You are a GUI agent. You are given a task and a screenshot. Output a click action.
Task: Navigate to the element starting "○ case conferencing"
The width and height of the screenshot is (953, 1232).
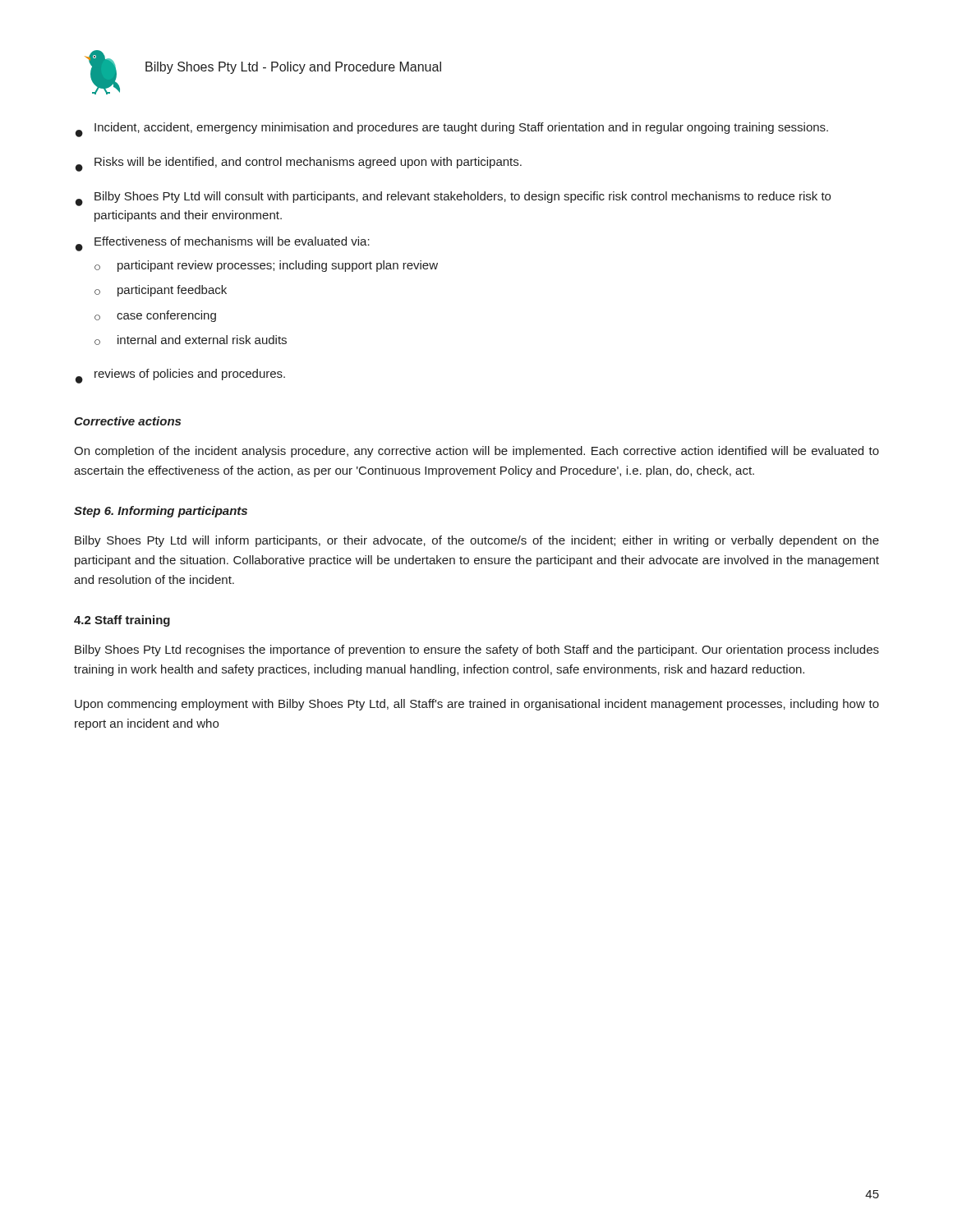pyautogui.click(x=155, y=316)
